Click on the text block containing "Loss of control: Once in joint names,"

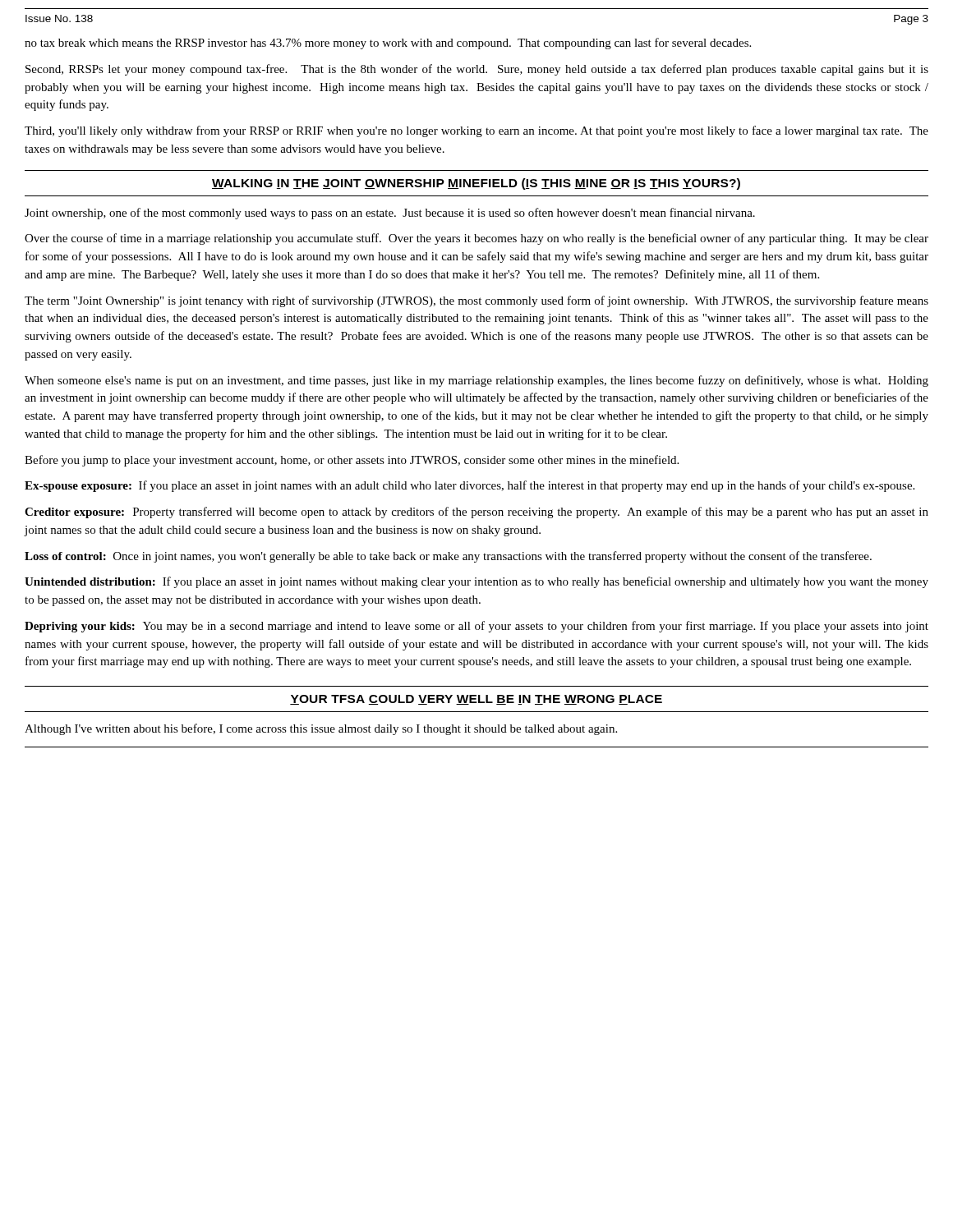point(448,556)
